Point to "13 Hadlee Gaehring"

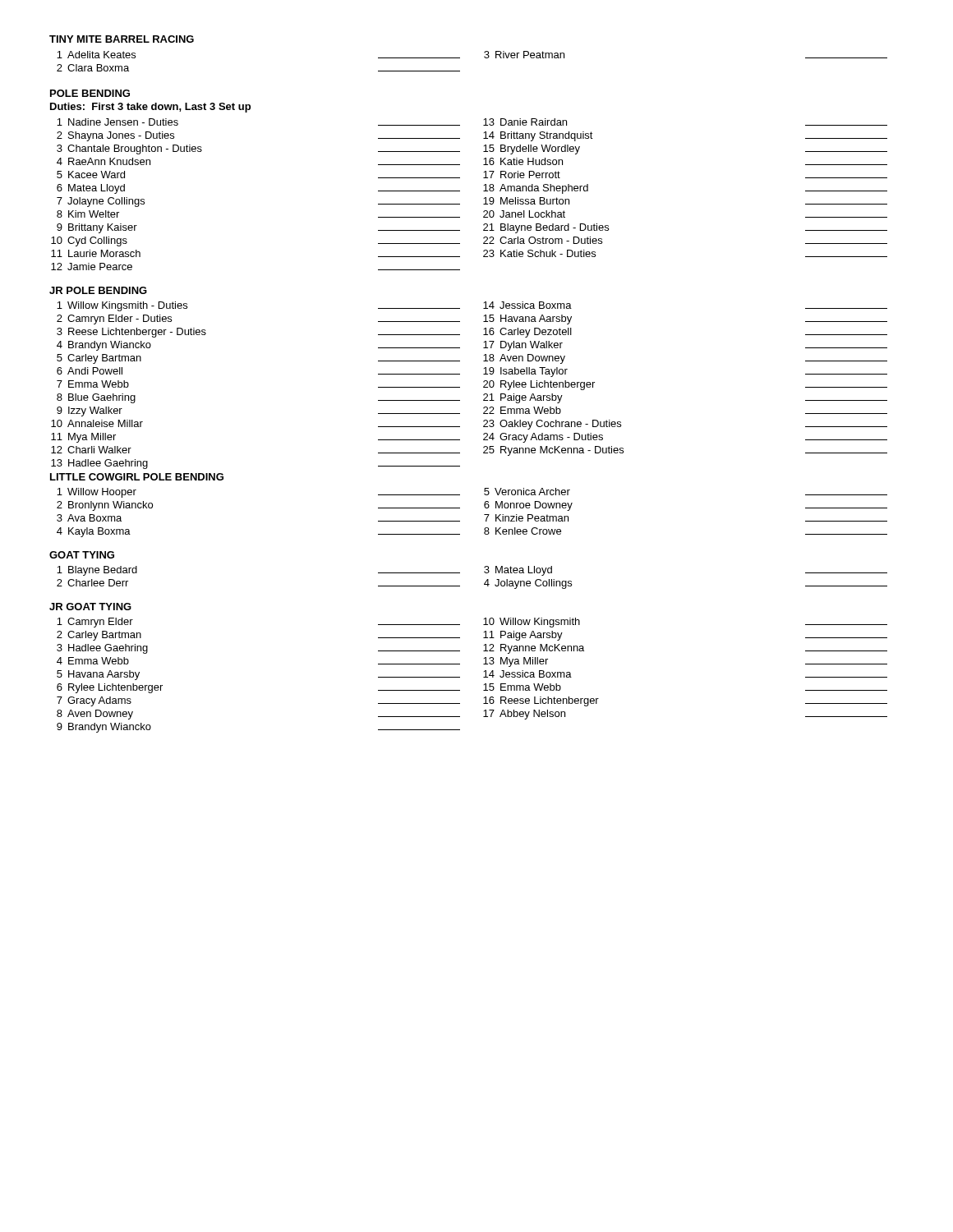click(x=468, y=463)
